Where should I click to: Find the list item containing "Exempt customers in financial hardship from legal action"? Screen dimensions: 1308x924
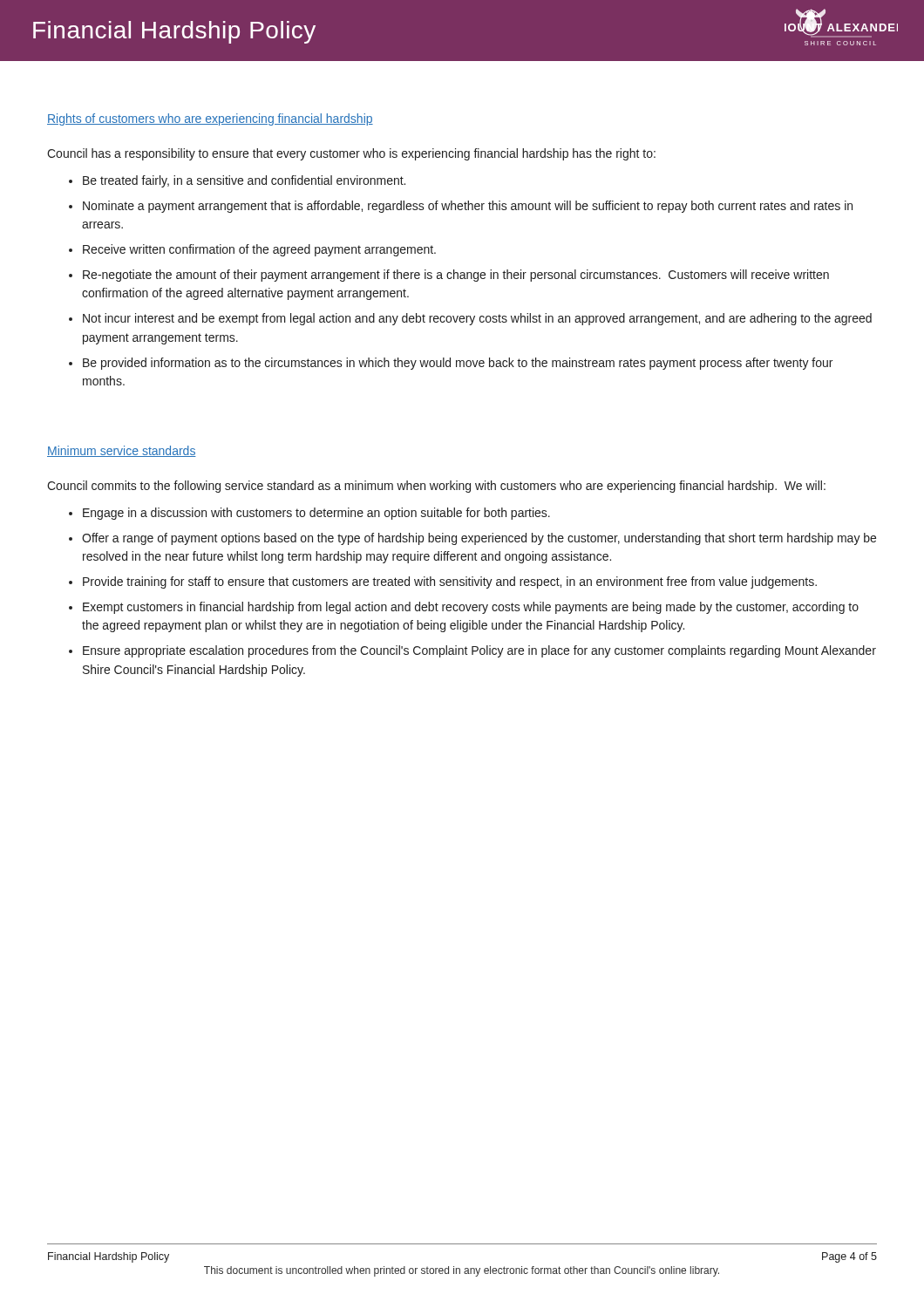(470, 616)
